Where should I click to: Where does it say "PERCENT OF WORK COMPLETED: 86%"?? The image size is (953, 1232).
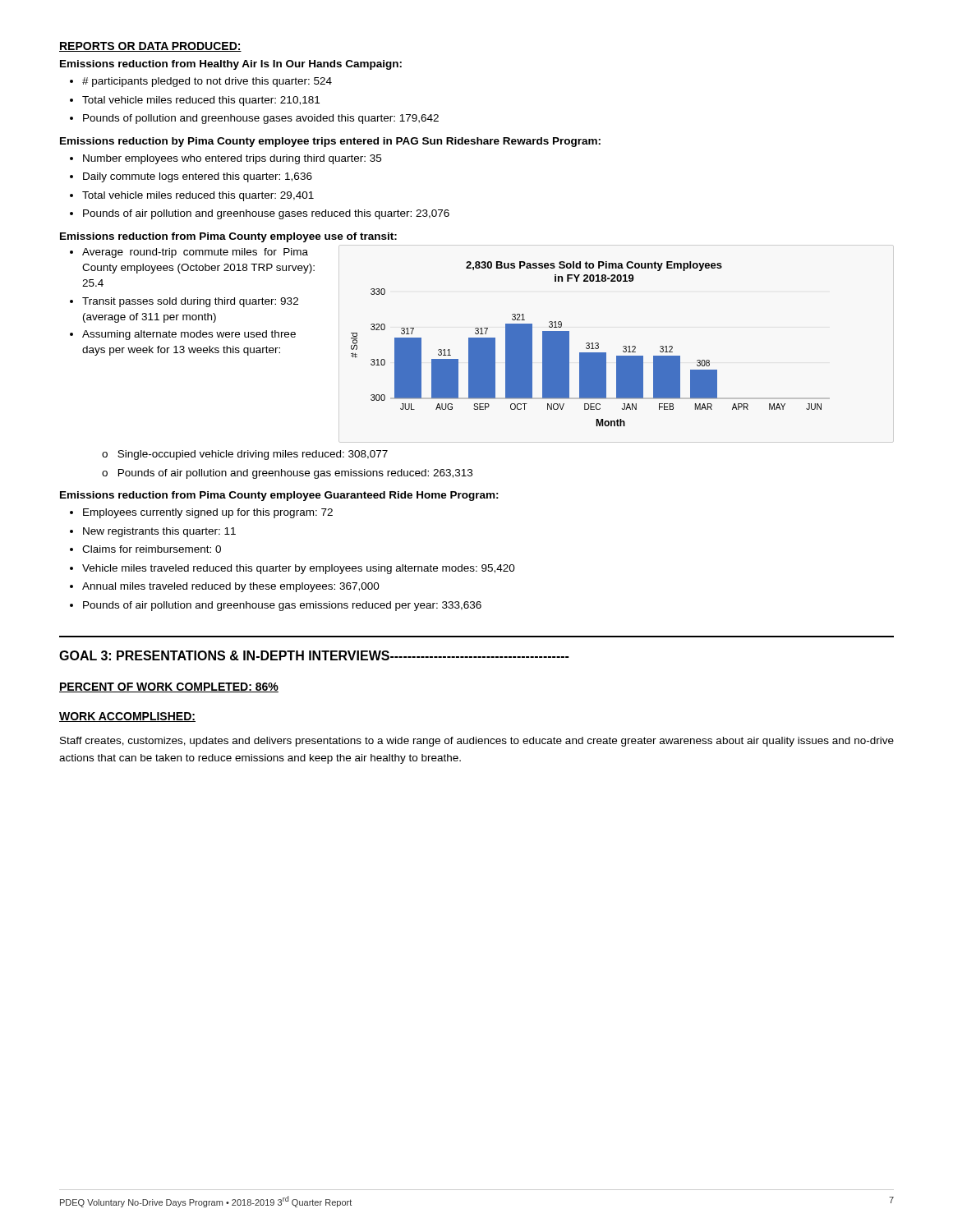[169, 687]
